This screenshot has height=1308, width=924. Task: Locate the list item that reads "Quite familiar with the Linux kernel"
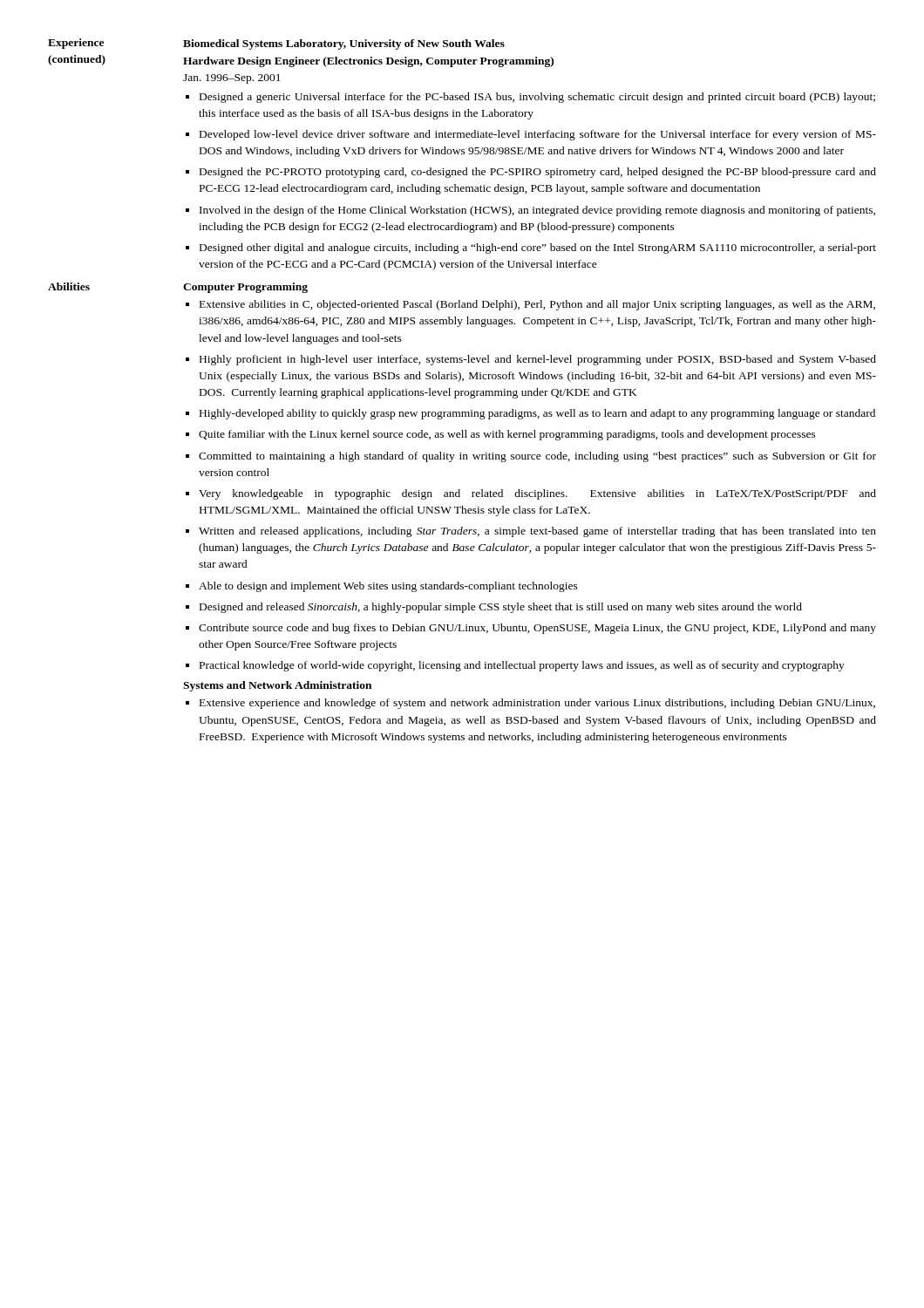507,434
